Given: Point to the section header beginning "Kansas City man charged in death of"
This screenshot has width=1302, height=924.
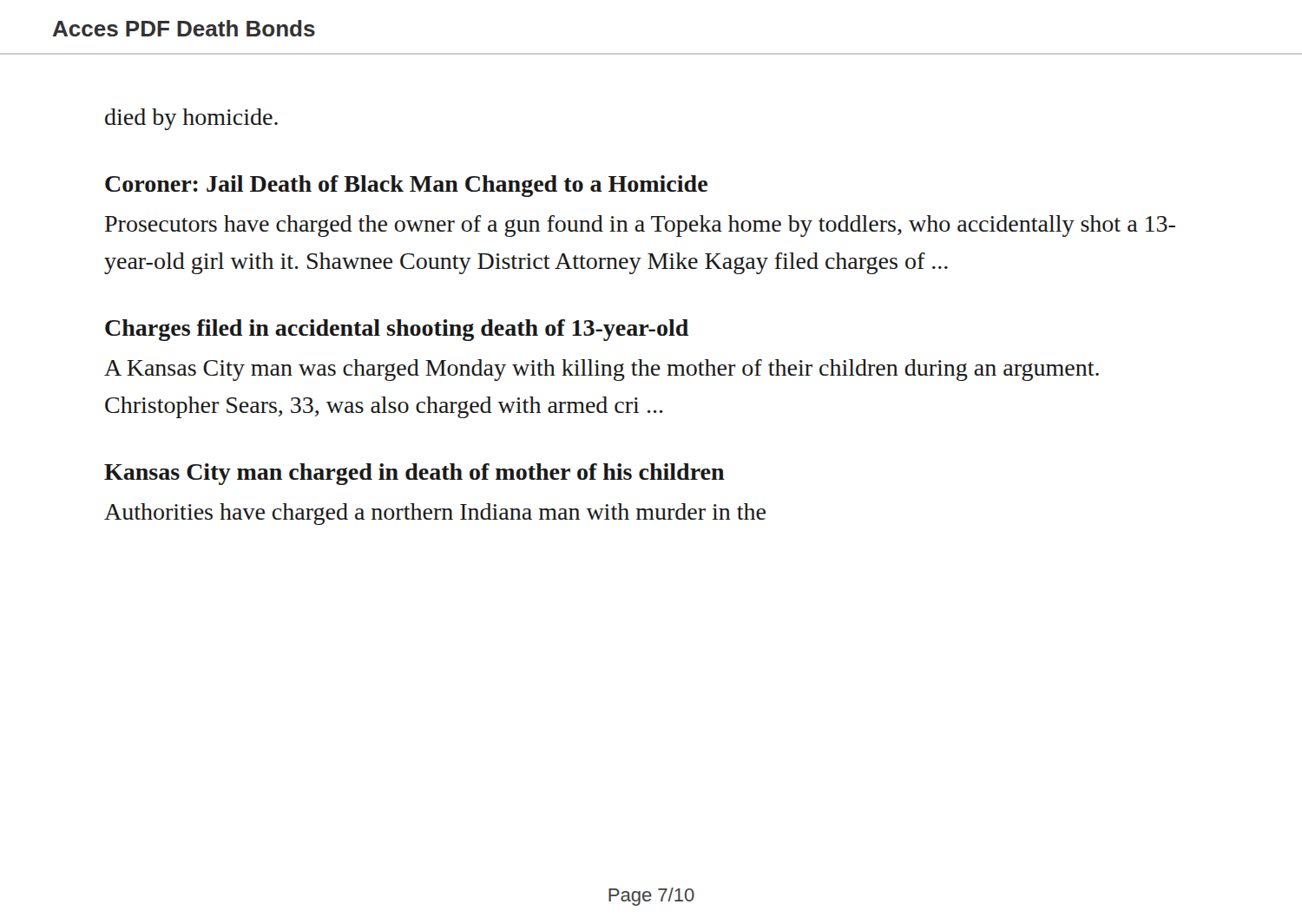Looking at the screenshot, I should point(414,472).
